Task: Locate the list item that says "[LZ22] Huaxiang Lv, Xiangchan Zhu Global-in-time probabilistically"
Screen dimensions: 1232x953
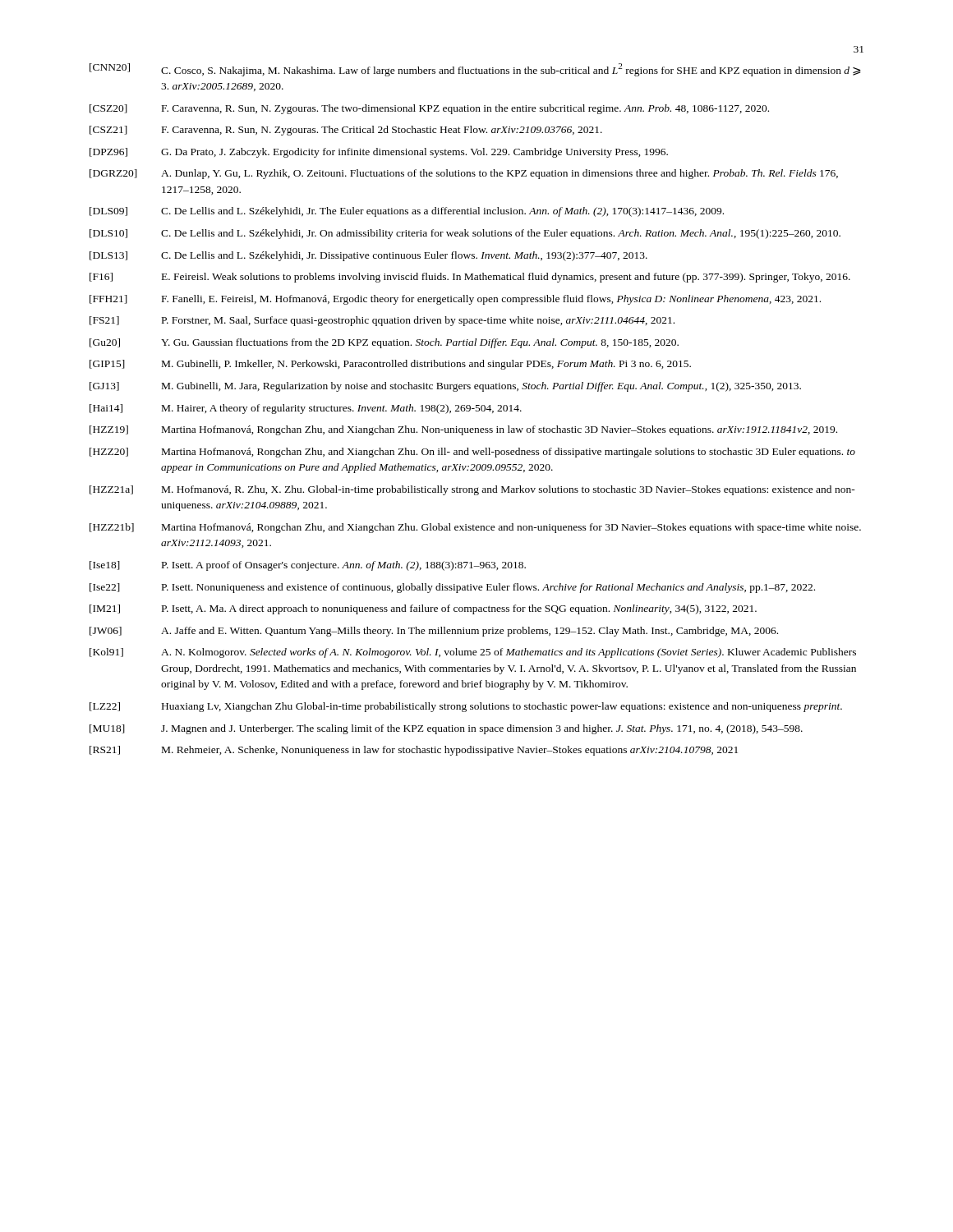Action: (476, 706)
